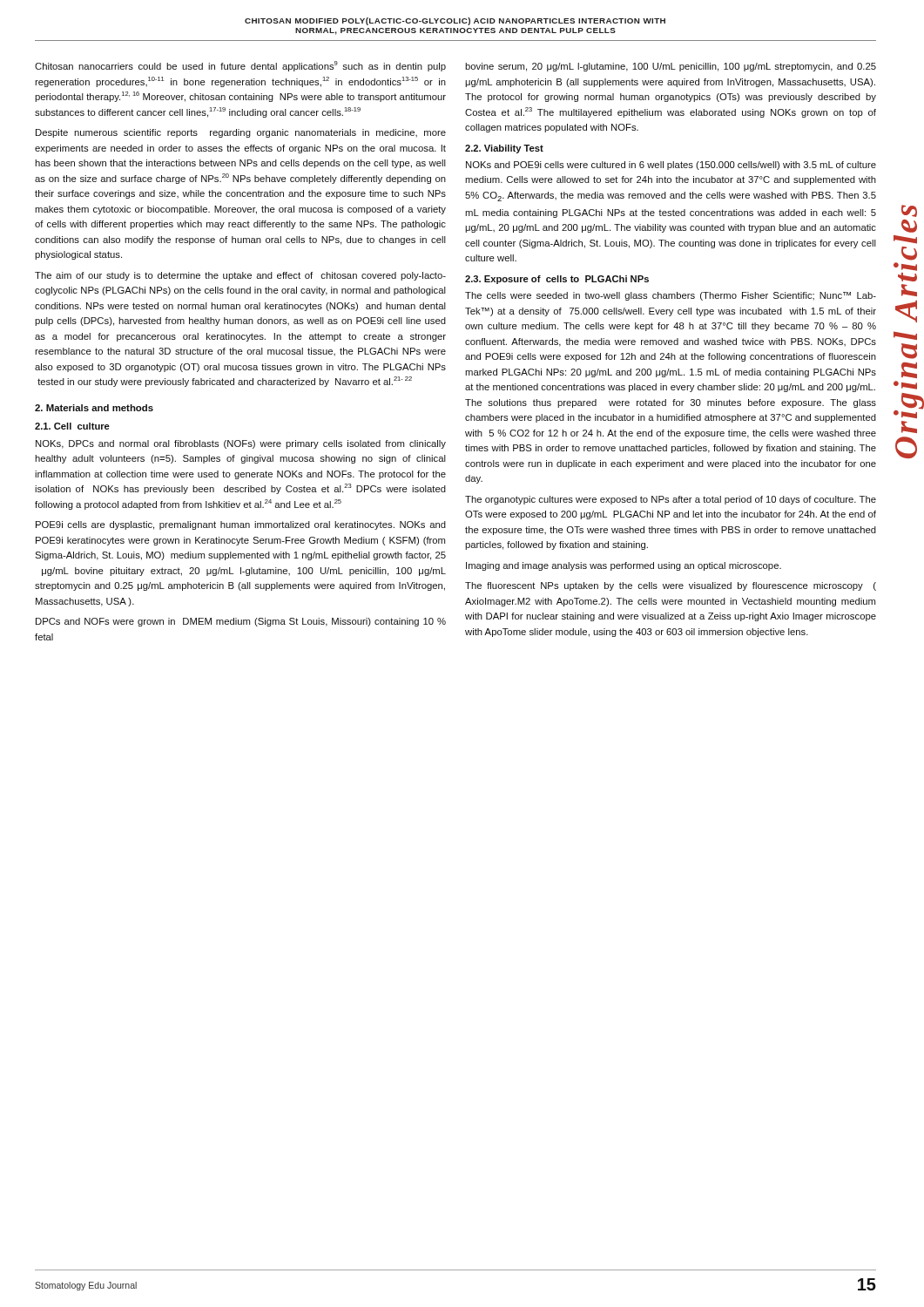Image resolution: width=924 pixels, height=1307 pixels.
Task: Locate the text block with the text "NOKs and POE9i cells were"
Action: 671,212
